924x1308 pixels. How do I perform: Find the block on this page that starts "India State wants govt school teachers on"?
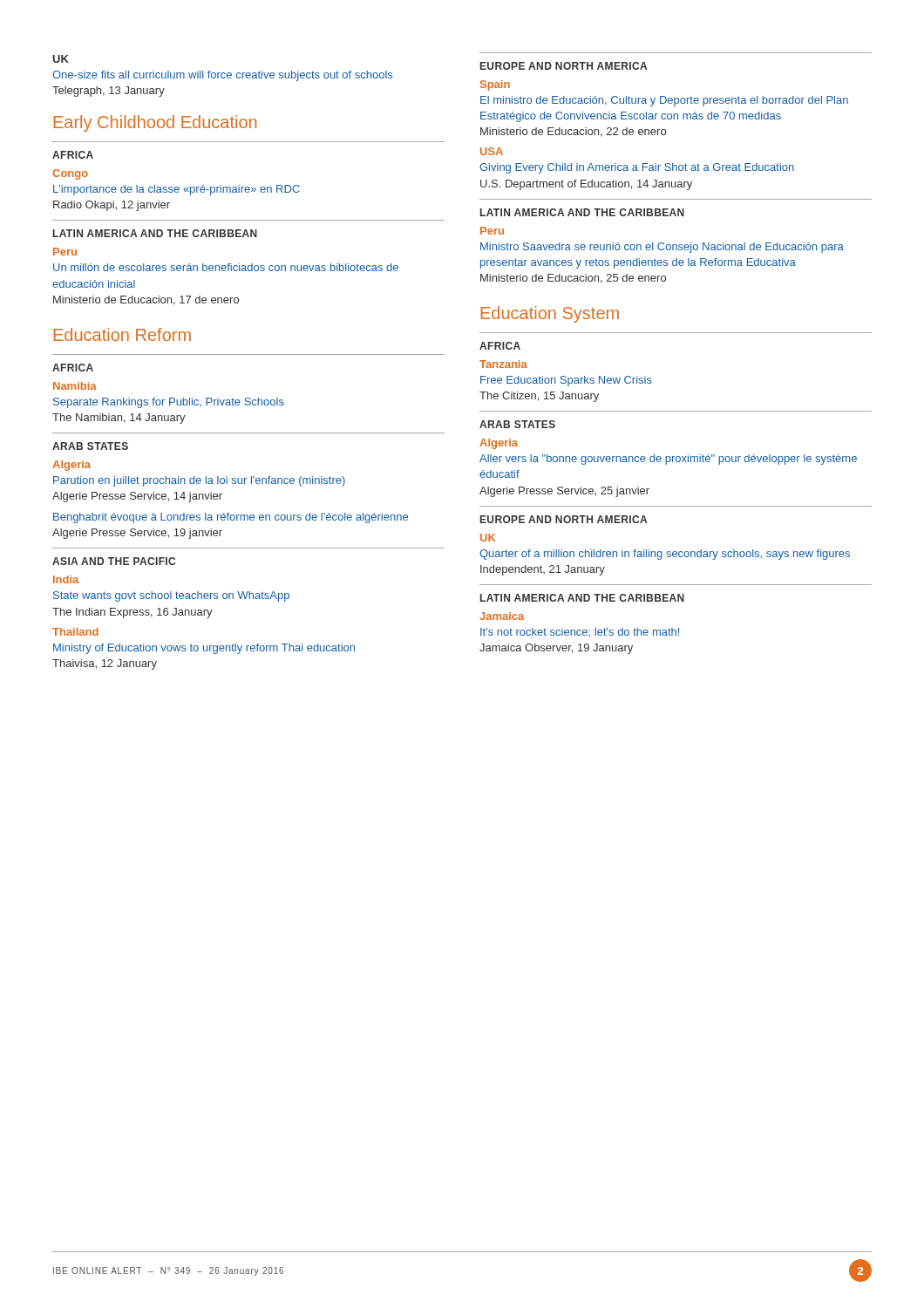[x=248, y=595]
